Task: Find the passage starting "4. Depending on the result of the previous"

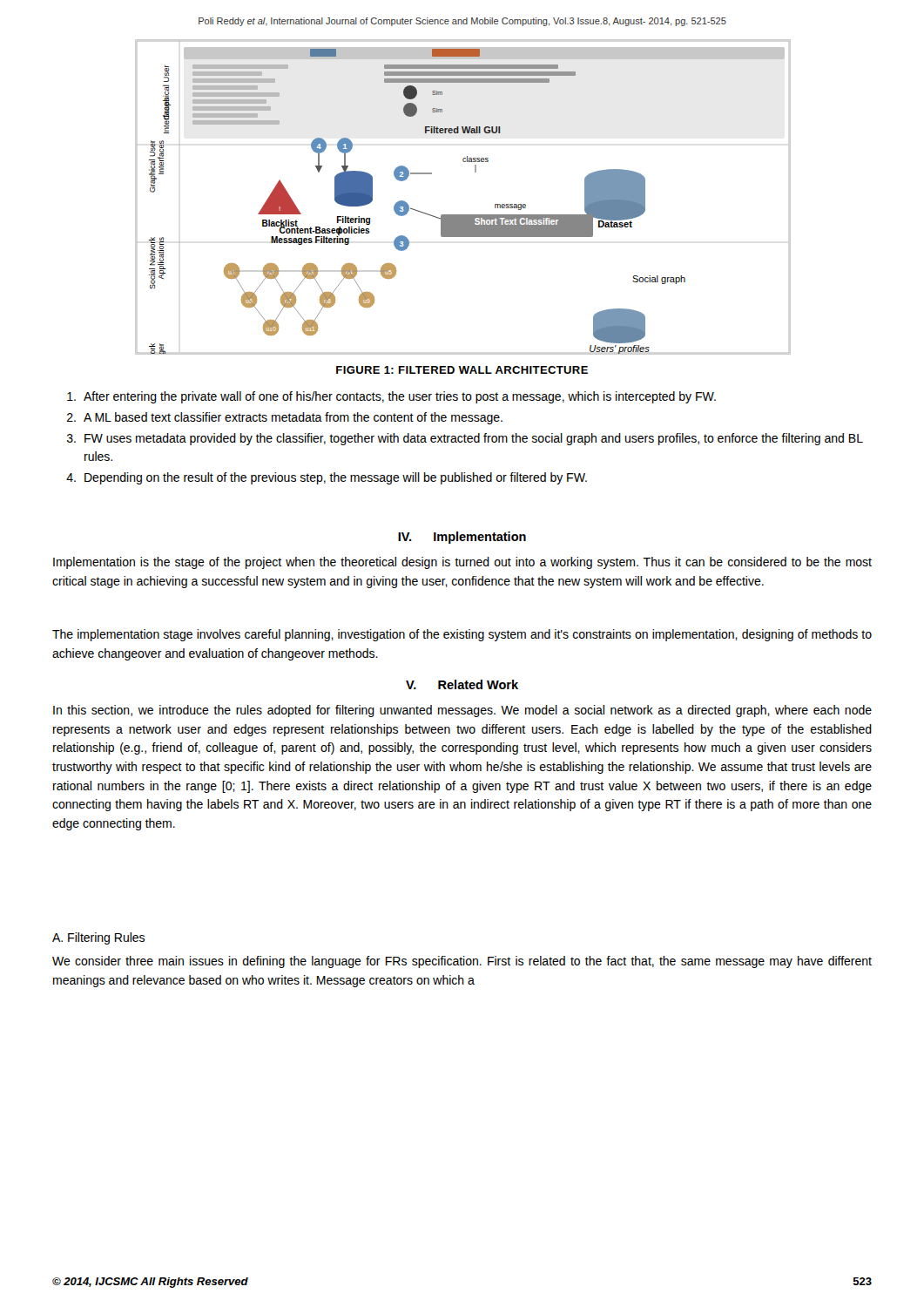Action: coord(320,478)
